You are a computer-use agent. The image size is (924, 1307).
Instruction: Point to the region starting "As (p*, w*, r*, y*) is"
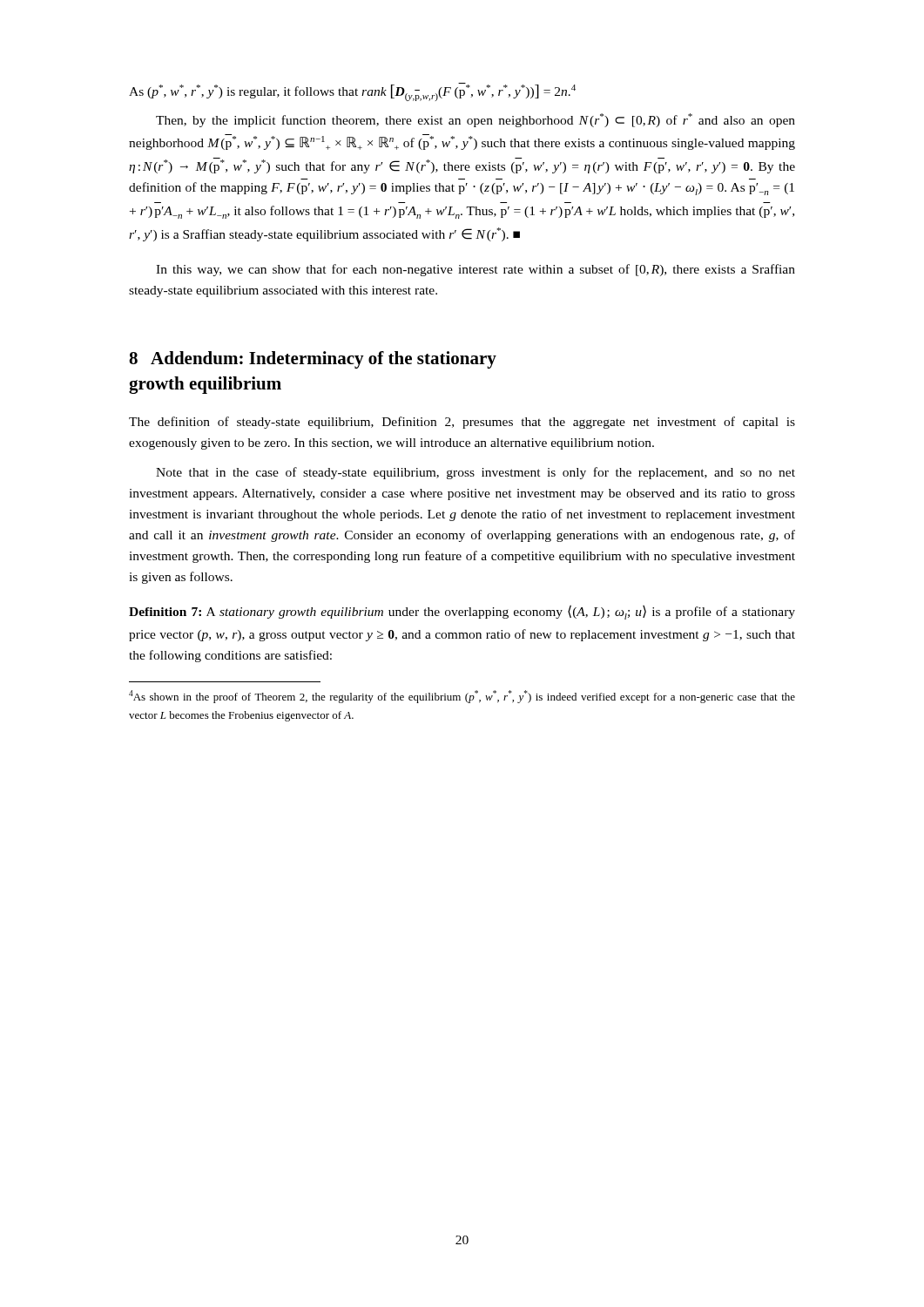pos(462,91)
